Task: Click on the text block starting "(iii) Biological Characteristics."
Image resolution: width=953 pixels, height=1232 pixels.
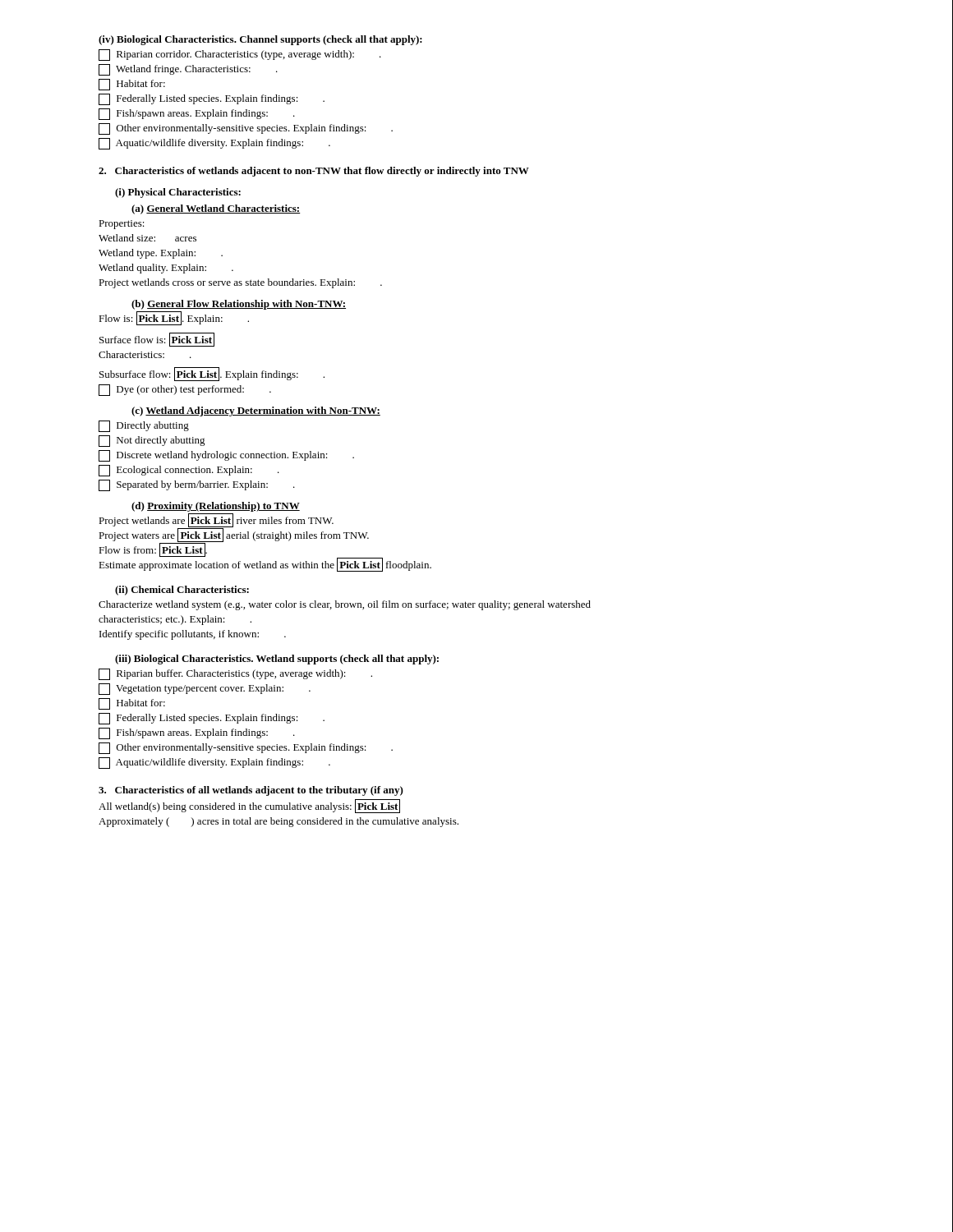Action: tap(277, 660)
